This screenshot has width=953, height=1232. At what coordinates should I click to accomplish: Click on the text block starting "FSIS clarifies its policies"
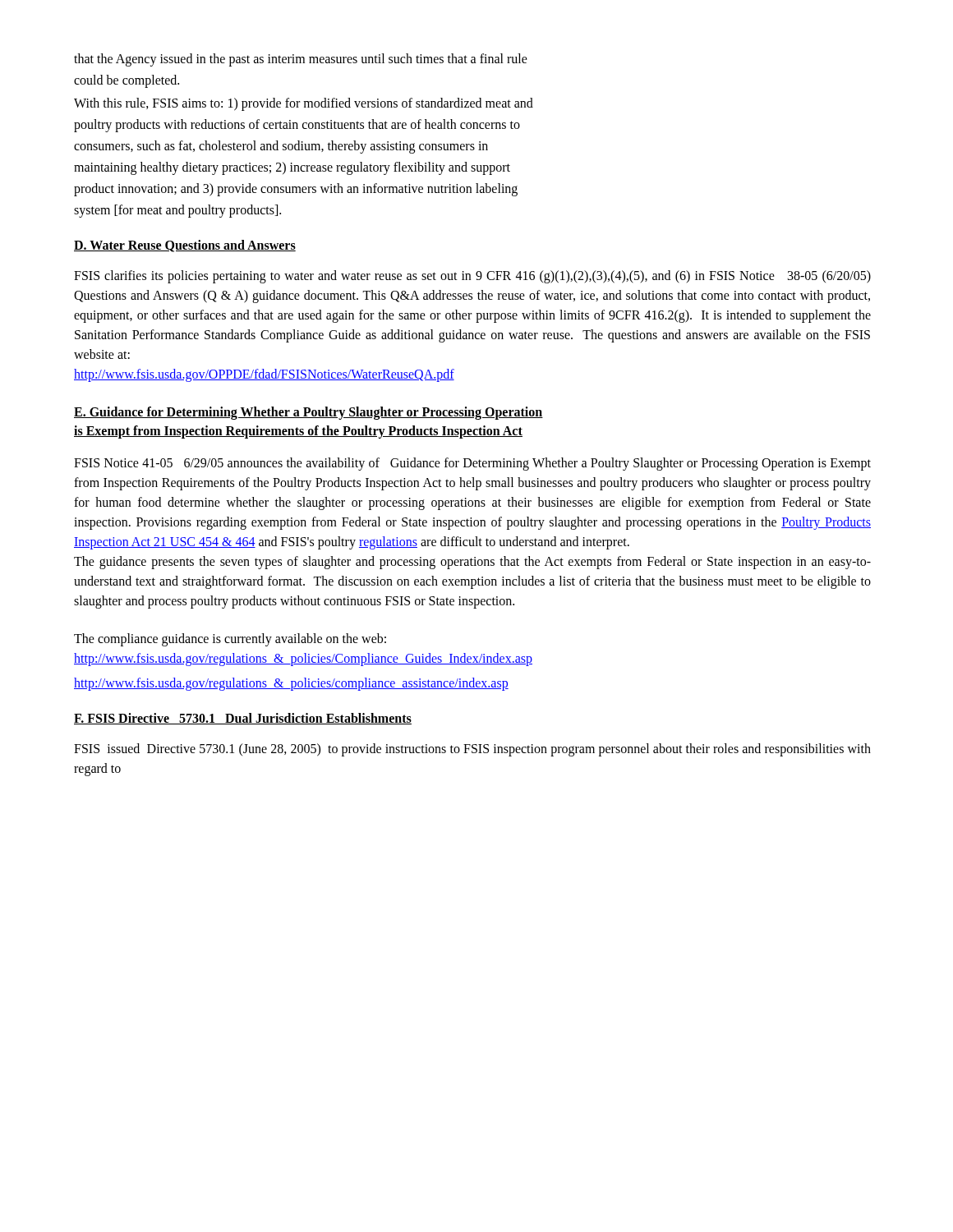tap(472, 325)
